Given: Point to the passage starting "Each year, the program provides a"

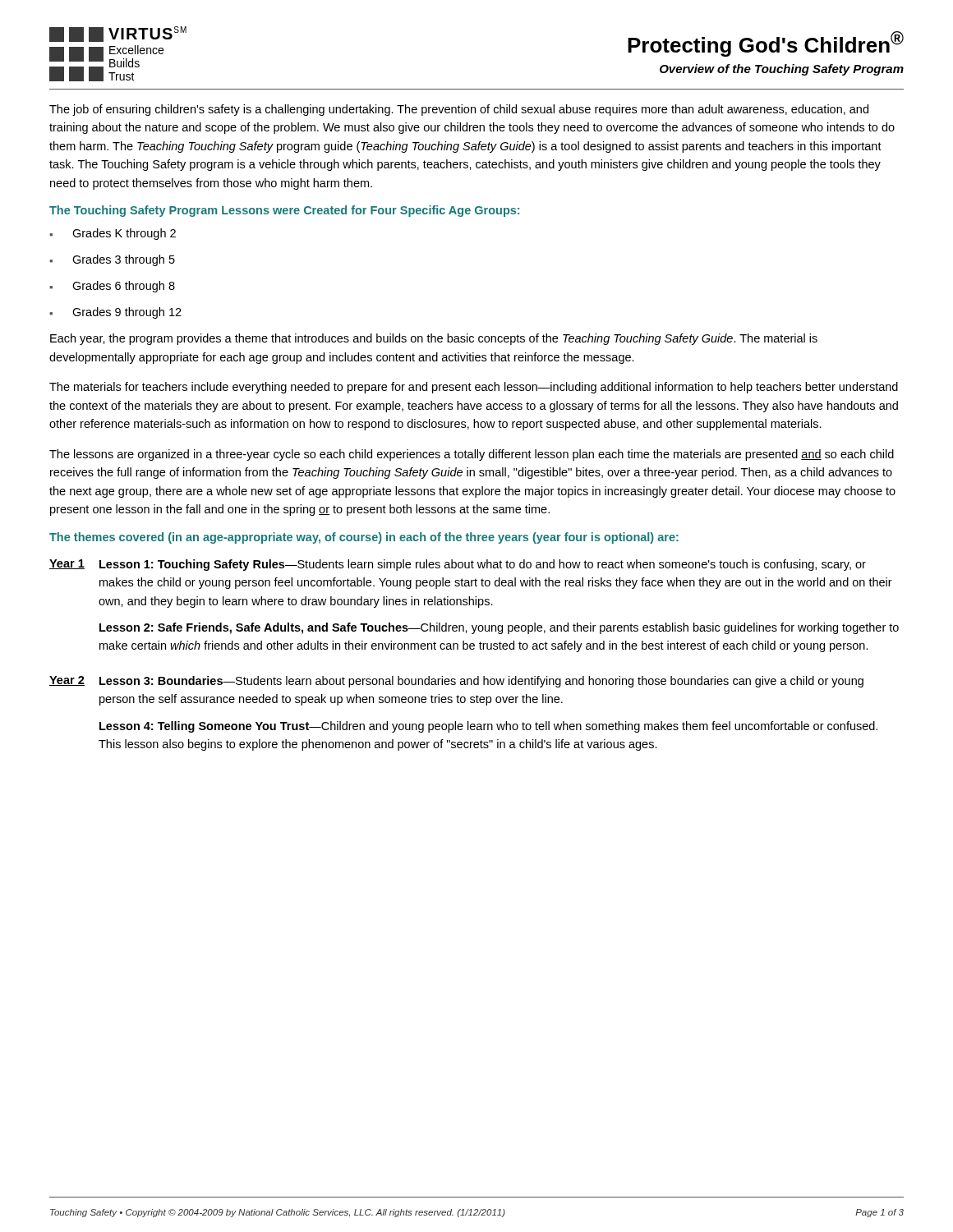Looking at the screenshot, I should pyautogui.click(x=433, y=348).
